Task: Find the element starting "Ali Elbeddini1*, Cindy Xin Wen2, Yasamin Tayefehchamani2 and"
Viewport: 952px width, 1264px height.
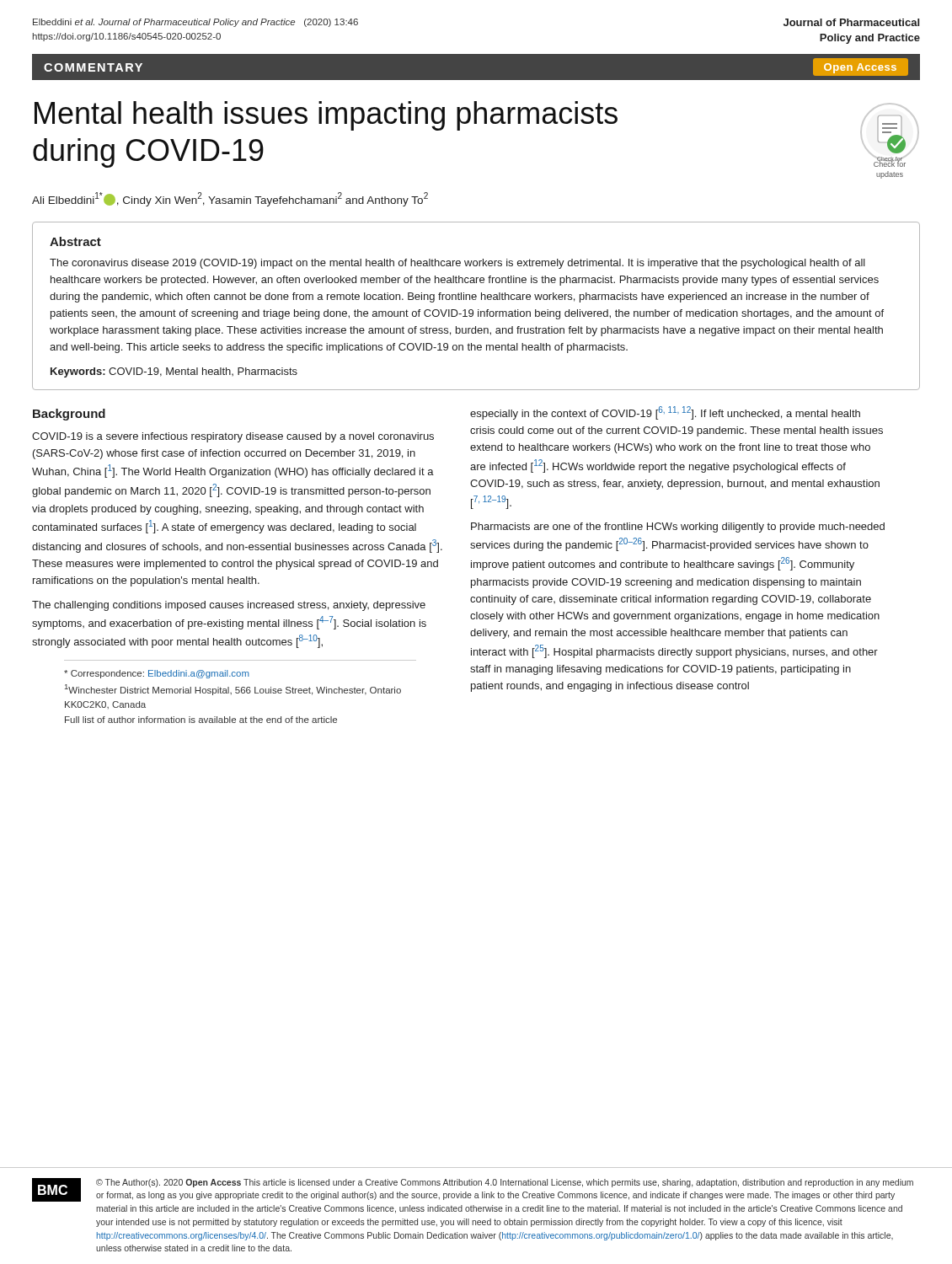Action: coord(230,198)
